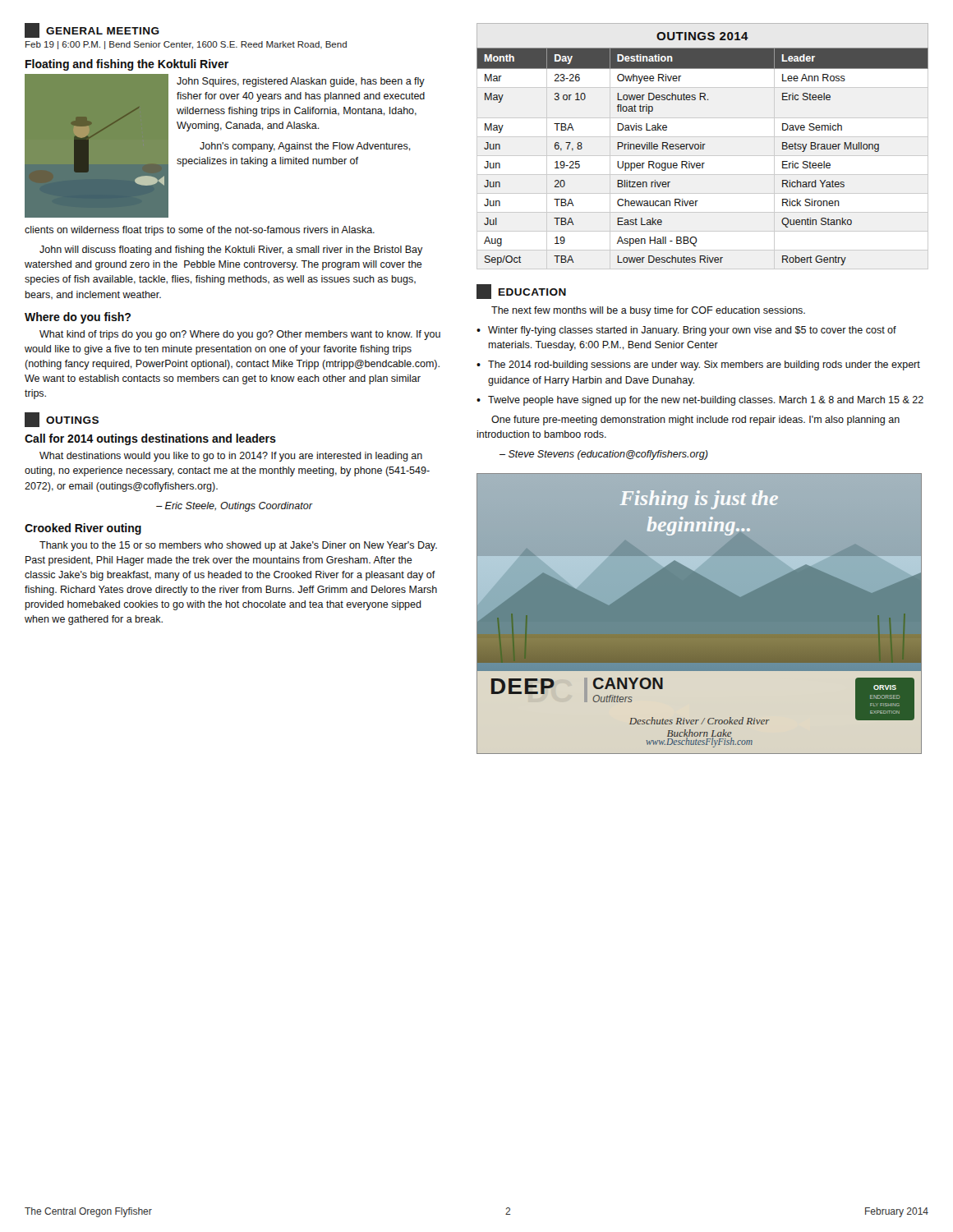Find the block on this page that starts "Winter fly-tying classes started in January. Bring your"
This screenshot has width=953, height=1232.
point(692,338)
